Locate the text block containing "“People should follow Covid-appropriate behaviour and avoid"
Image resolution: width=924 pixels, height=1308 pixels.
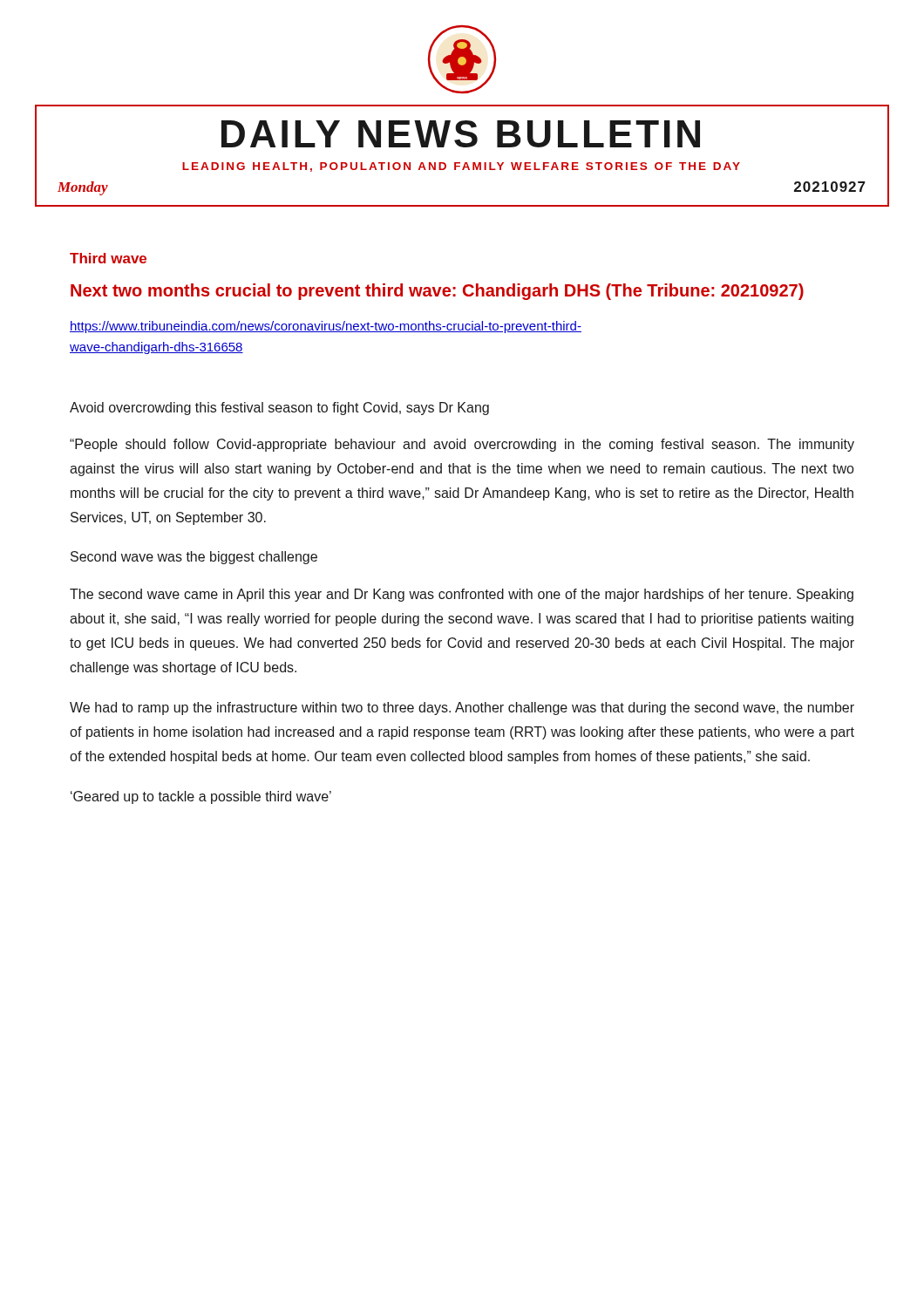462,481
